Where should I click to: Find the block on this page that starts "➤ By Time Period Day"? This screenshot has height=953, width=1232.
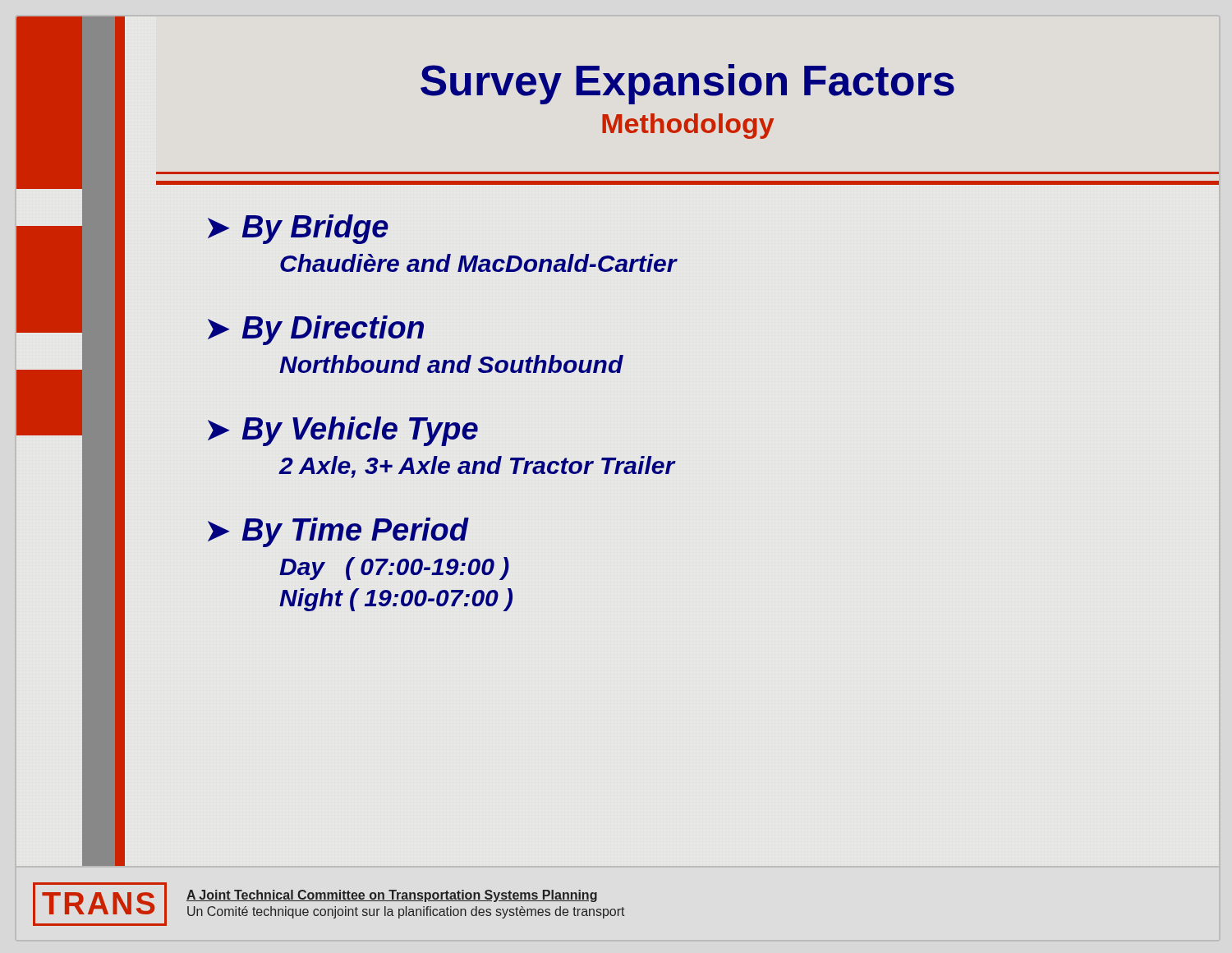click(x=338, y=532)
